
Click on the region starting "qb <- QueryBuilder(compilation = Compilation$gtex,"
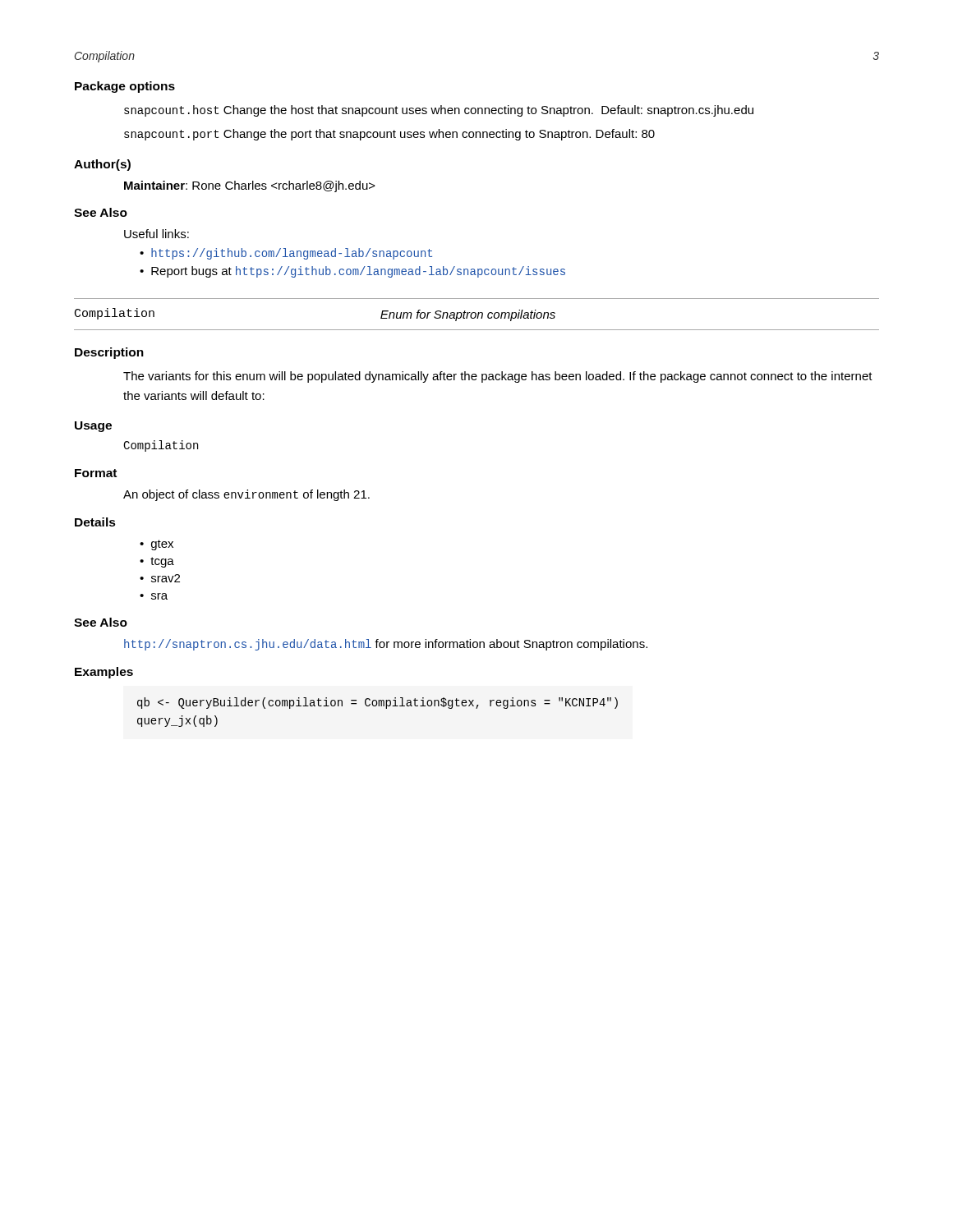[x=378, y=712]
